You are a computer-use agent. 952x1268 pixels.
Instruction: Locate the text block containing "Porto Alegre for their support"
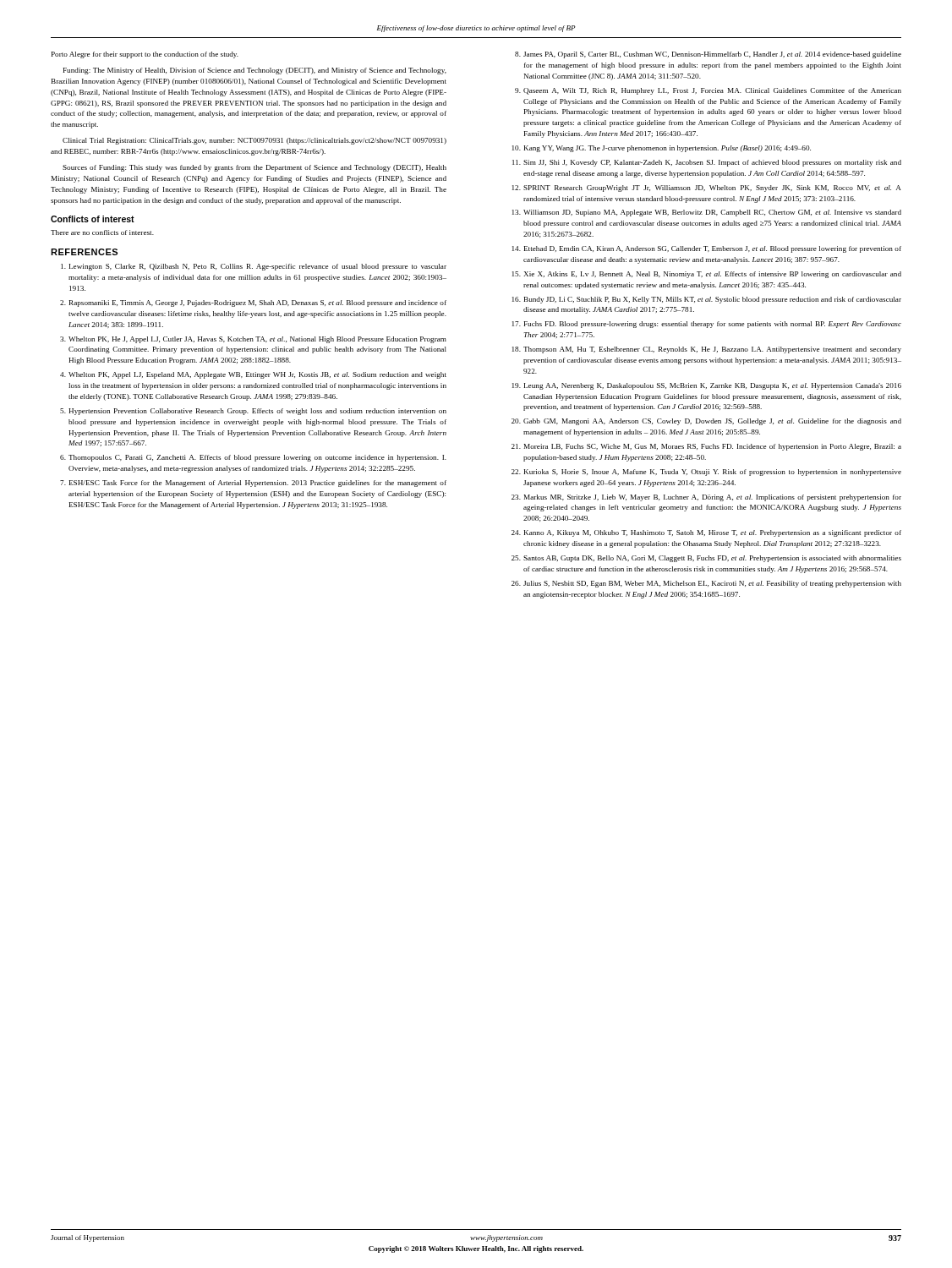point(249,127)
